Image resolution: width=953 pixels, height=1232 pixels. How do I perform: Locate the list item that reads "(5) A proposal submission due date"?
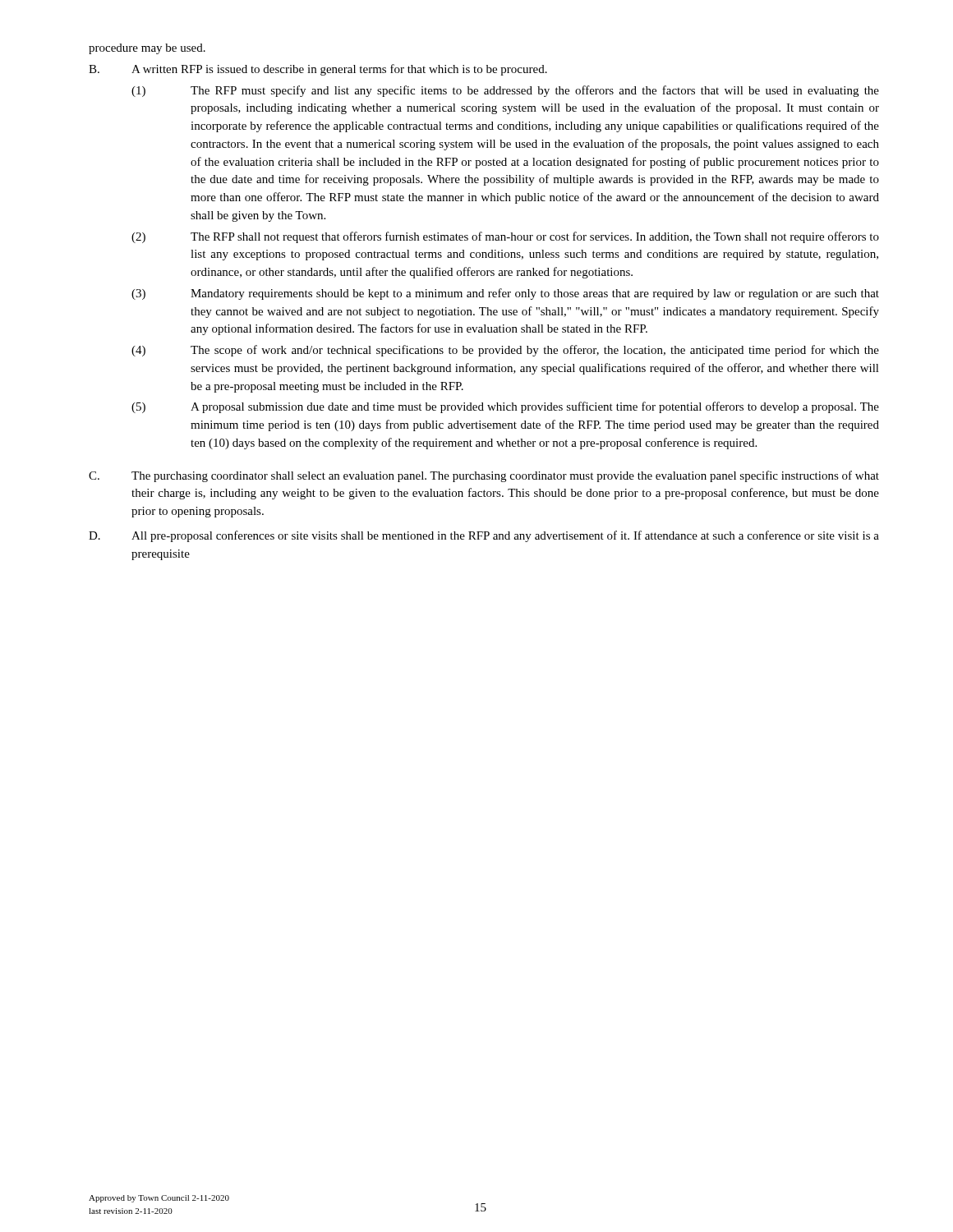505,425
